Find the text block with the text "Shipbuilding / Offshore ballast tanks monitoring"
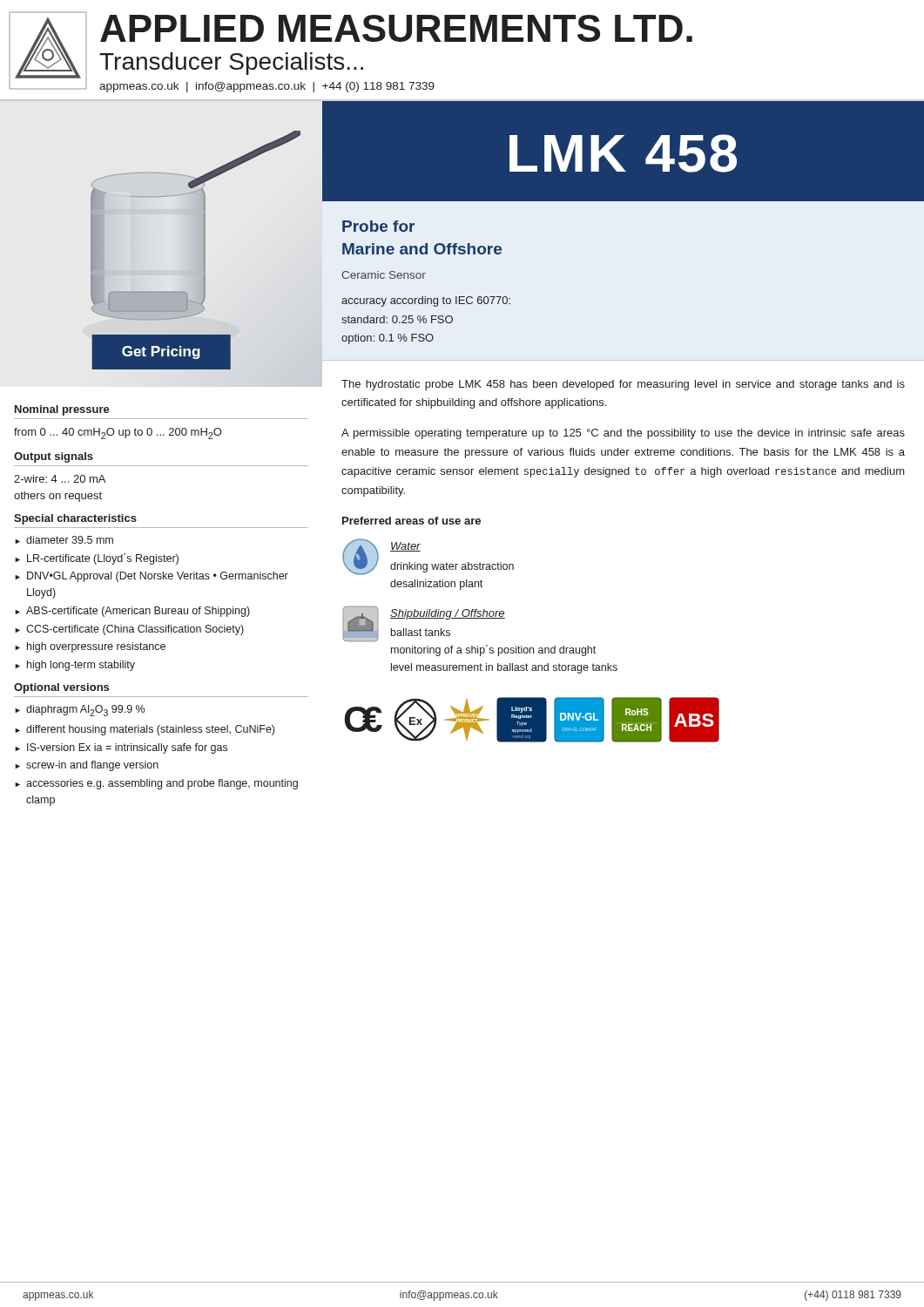 pos(504,639)
